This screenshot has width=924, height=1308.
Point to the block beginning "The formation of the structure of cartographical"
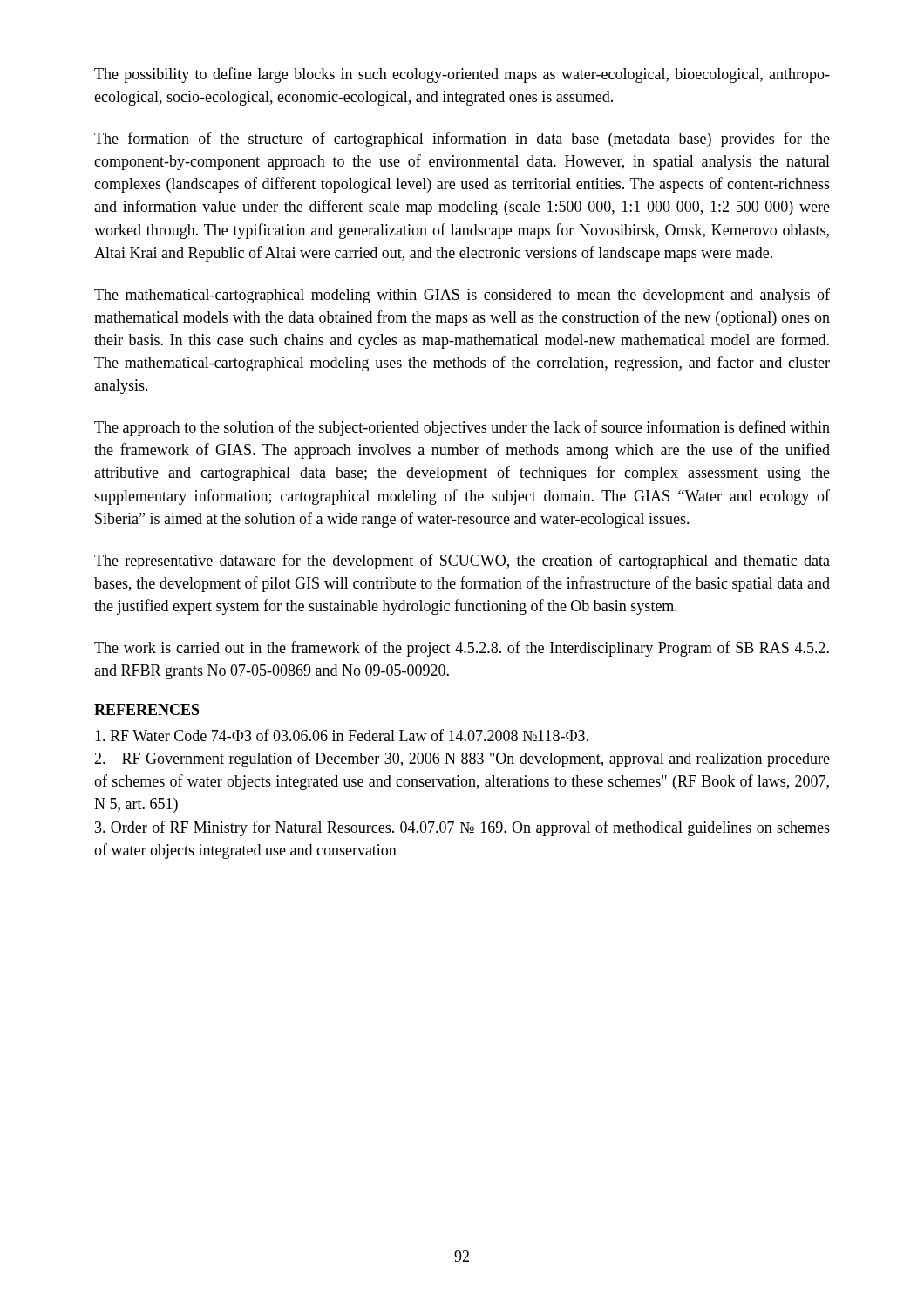coord(462,196)
